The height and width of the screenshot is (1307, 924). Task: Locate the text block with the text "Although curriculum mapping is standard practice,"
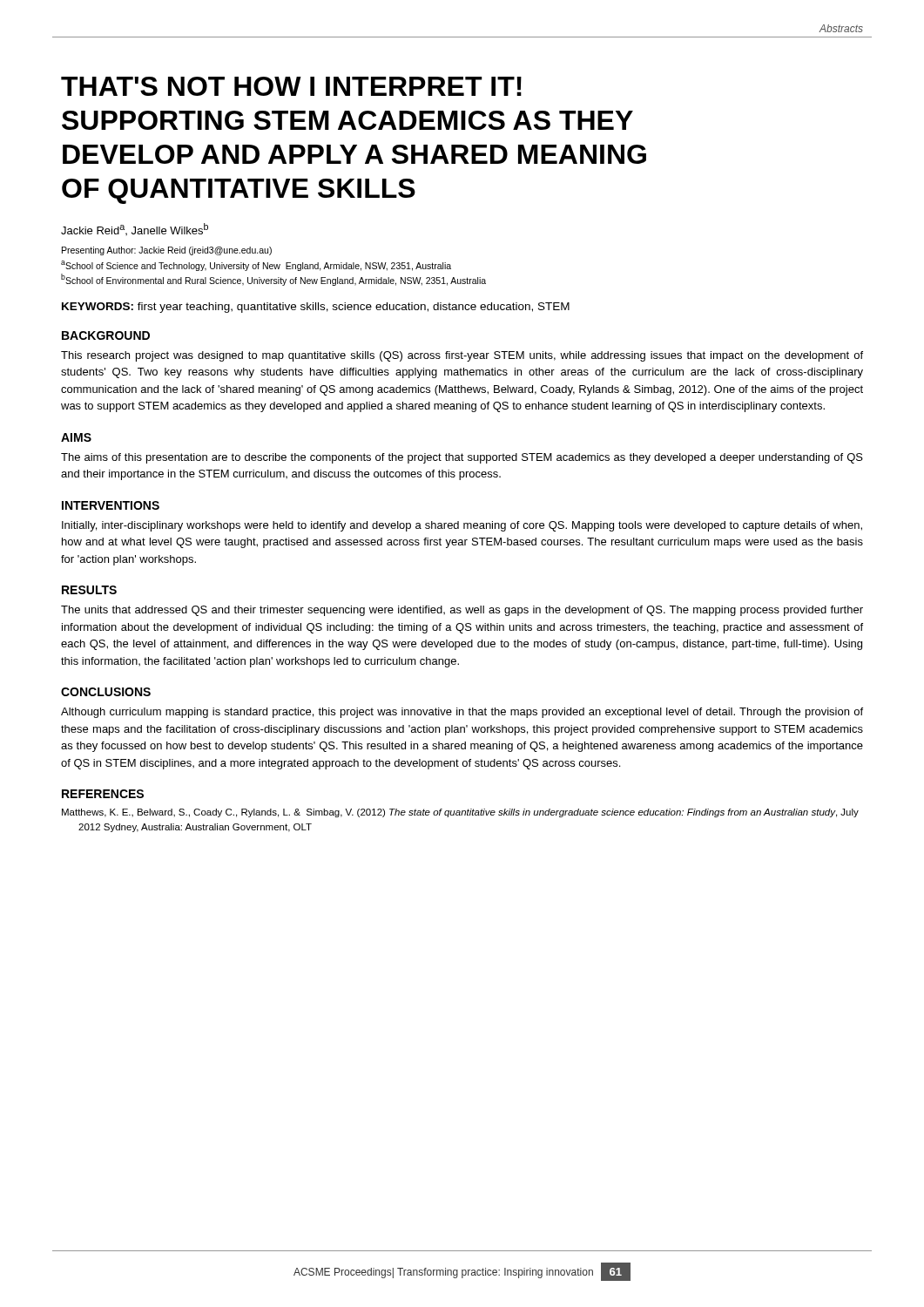click(x=462, y=737)
